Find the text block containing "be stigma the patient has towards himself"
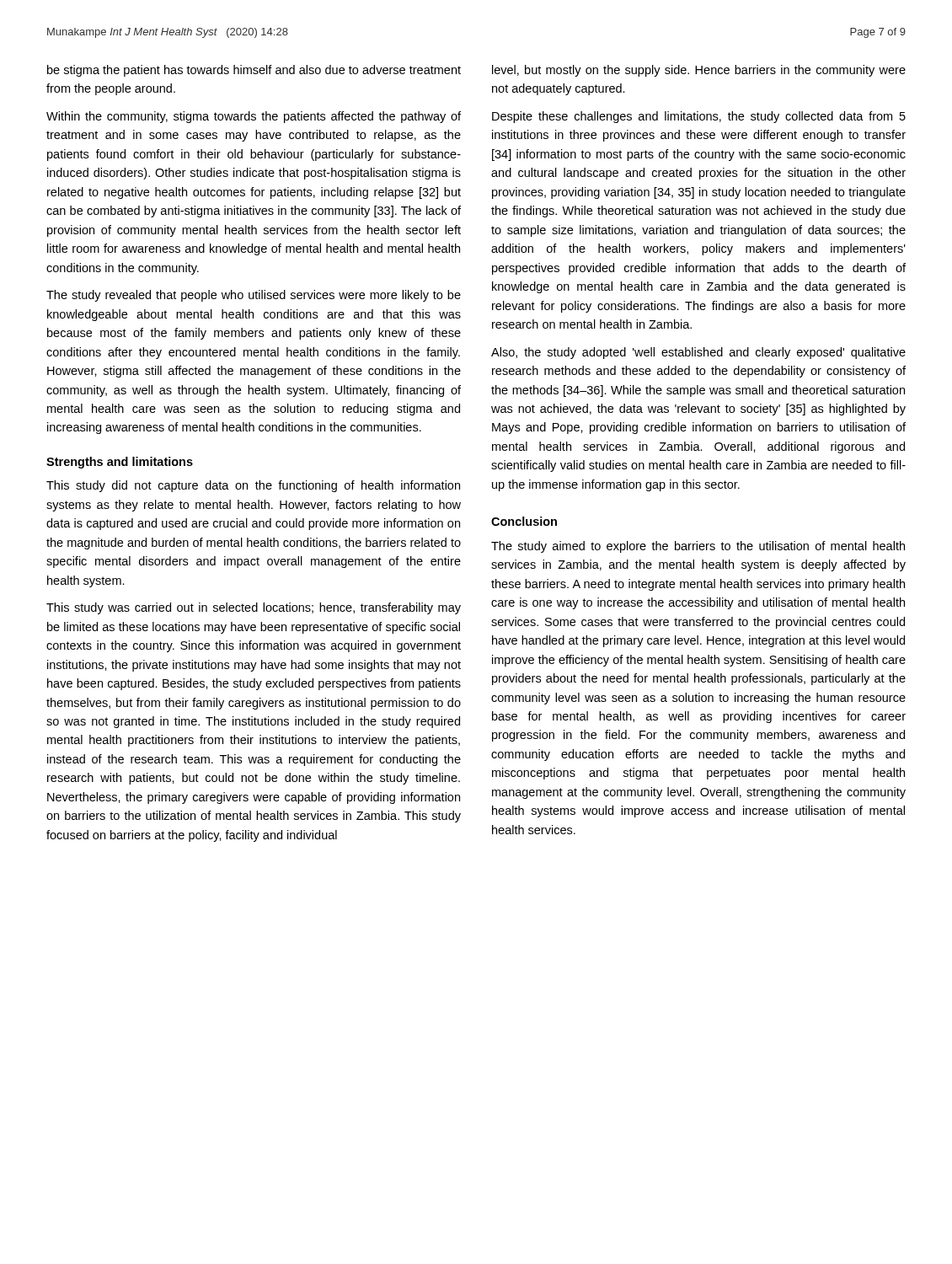 254,249
